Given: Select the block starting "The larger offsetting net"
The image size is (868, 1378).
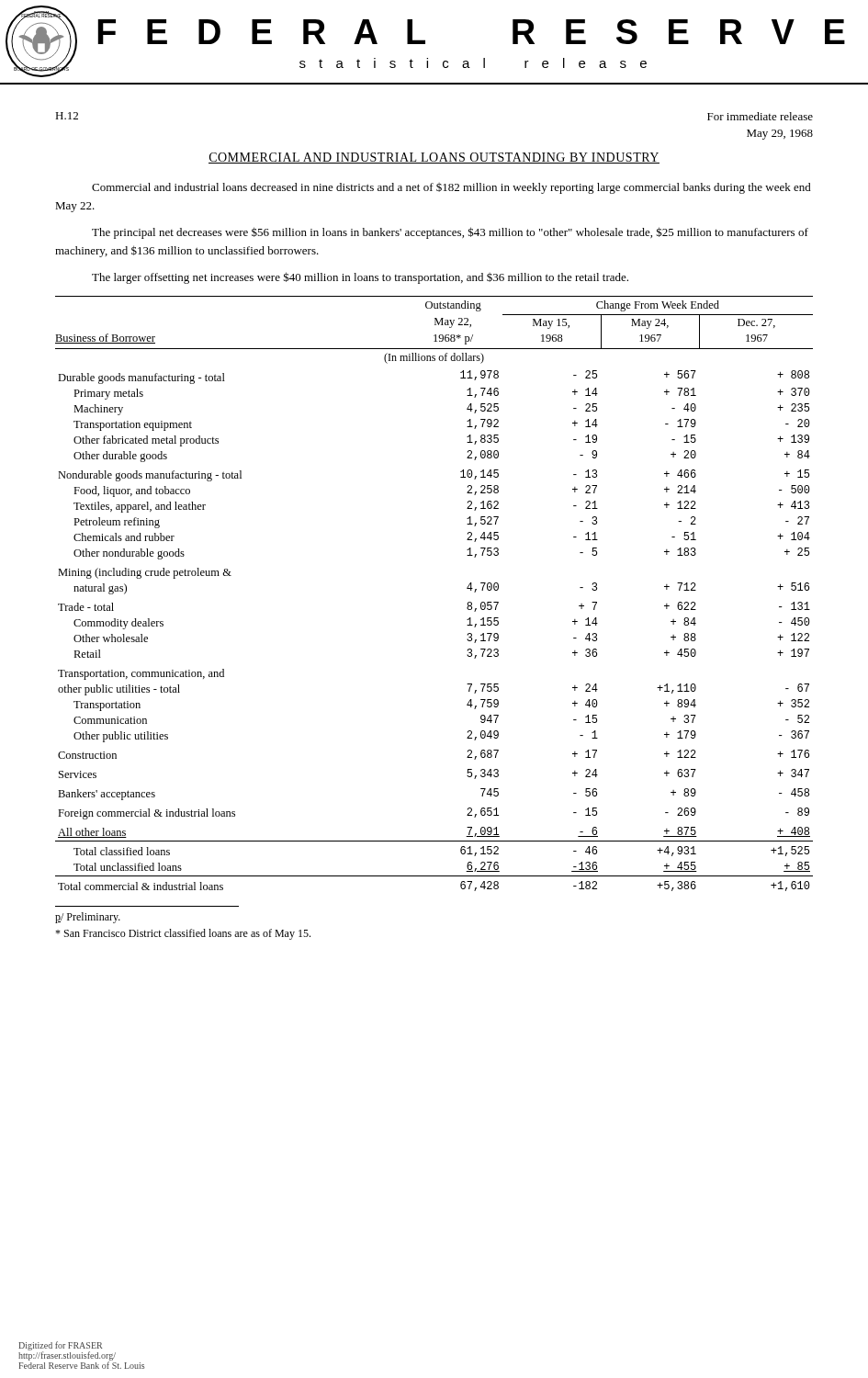Looking at the screenshot, I should coord(361,277).
